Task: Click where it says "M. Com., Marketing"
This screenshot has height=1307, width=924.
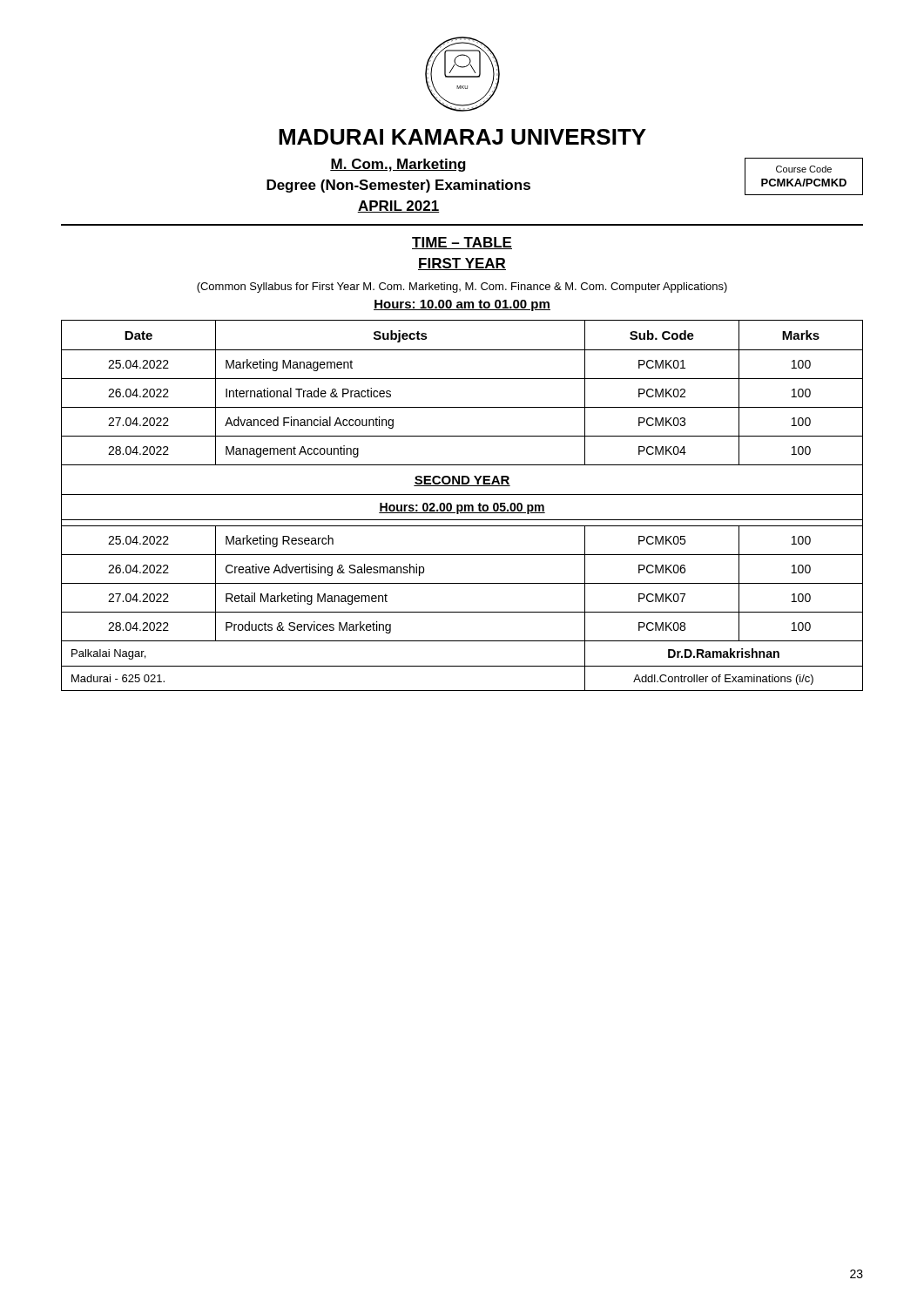Action: tap(398, 164)
